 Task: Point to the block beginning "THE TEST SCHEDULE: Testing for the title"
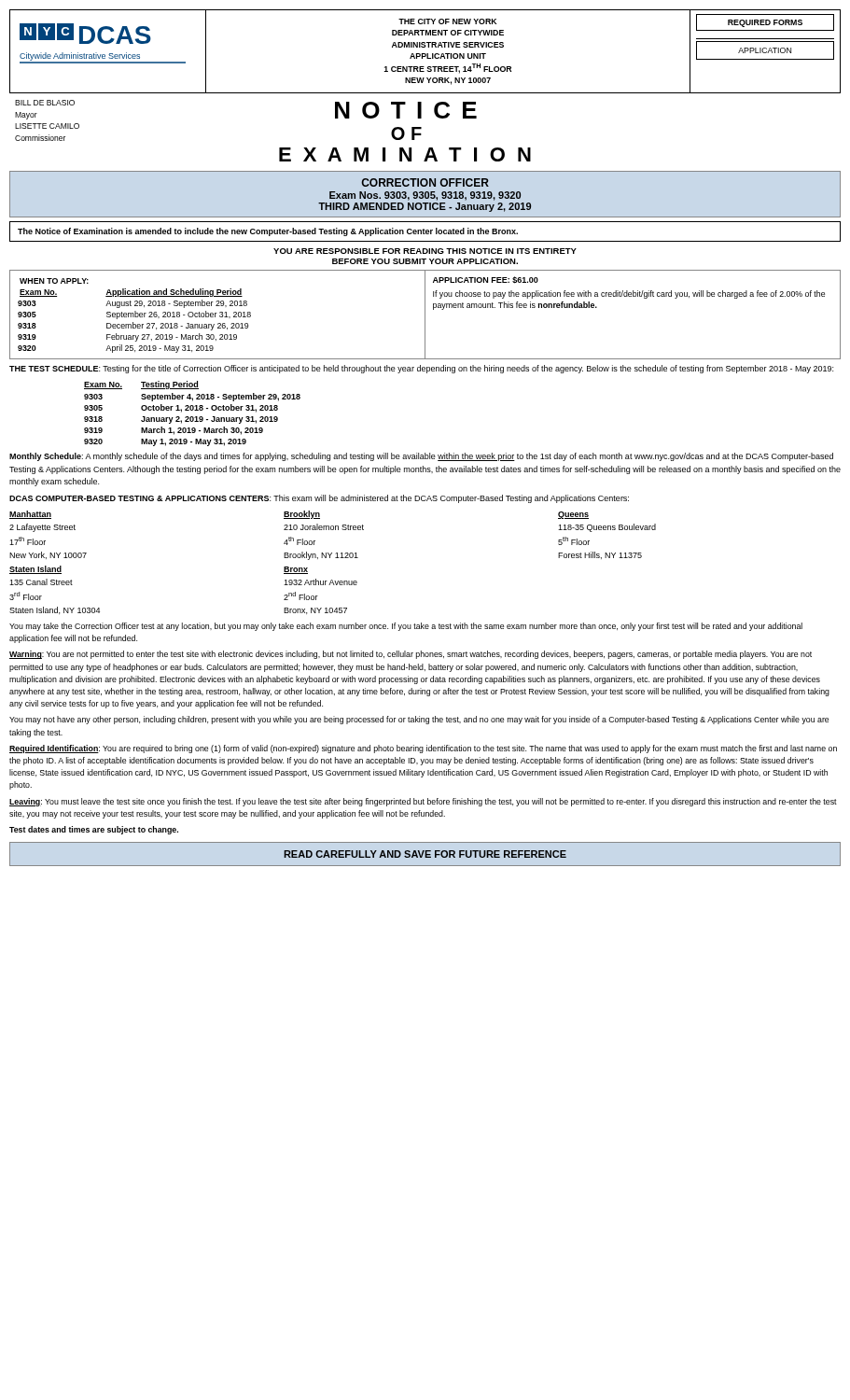422,368
